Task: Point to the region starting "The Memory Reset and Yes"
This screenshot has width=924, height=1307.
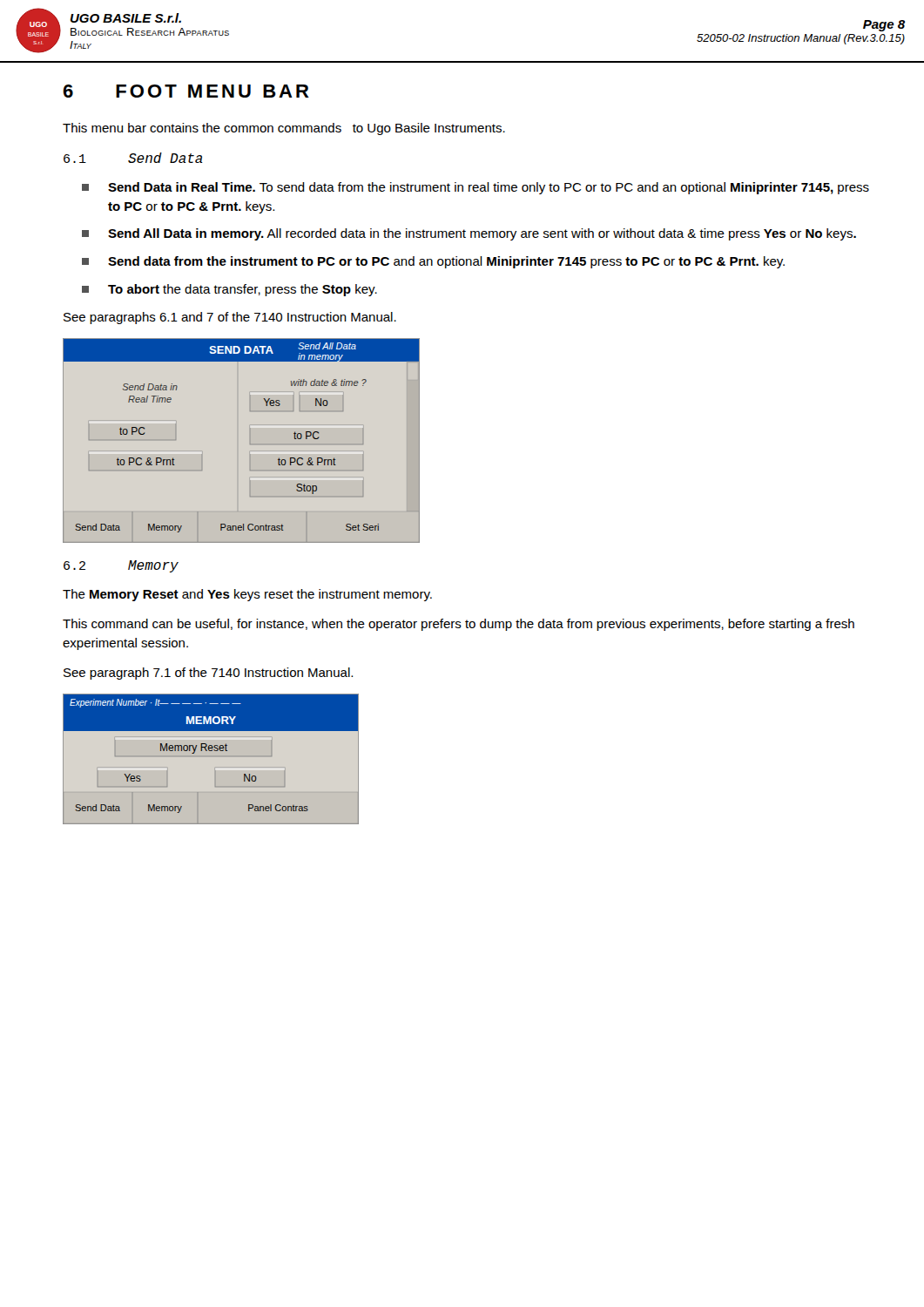Action: (x=248, y=594)
